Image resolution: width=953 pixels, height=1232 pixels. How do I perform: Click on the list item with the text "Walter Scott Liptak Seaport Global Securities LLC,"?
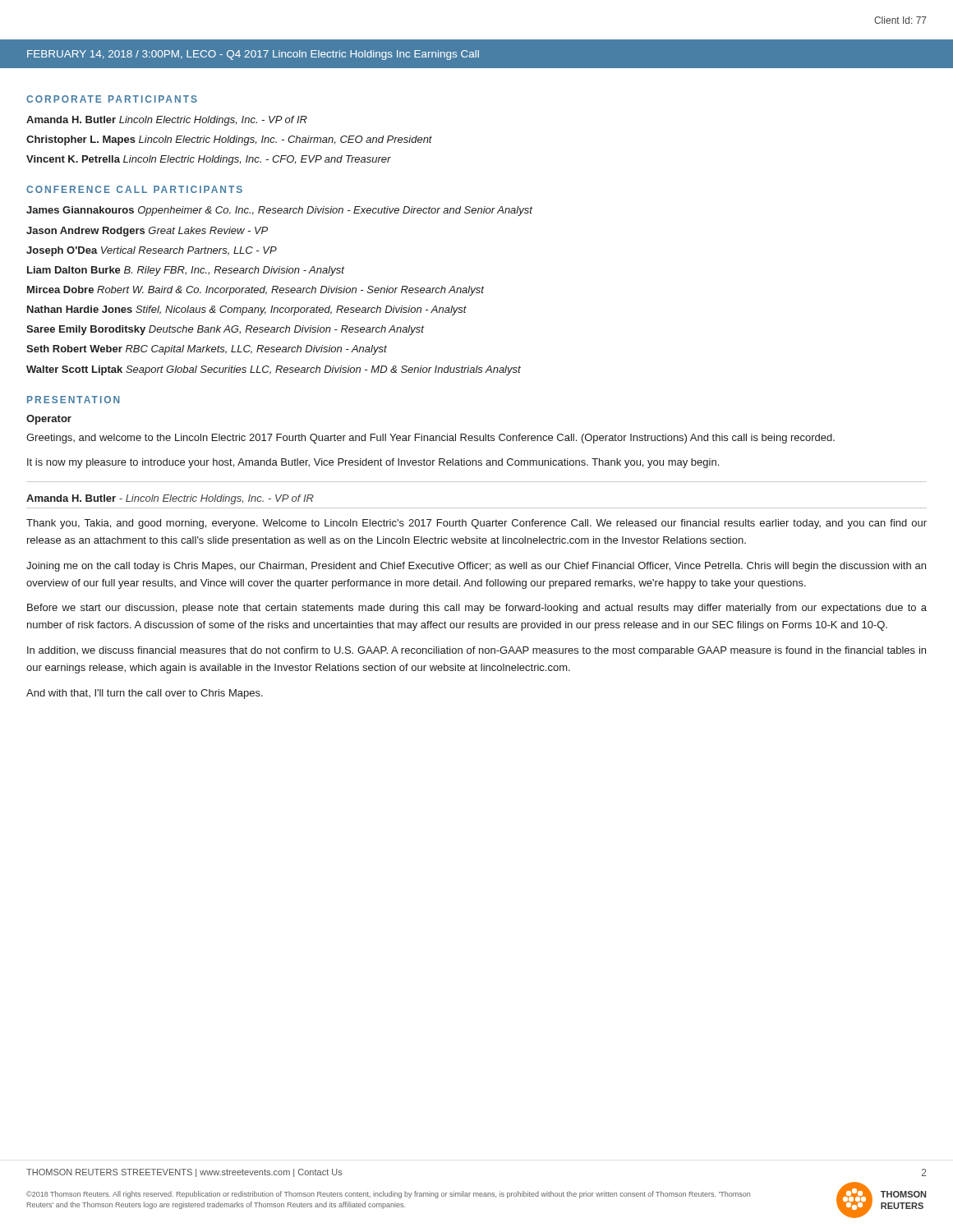pos(273,369)
